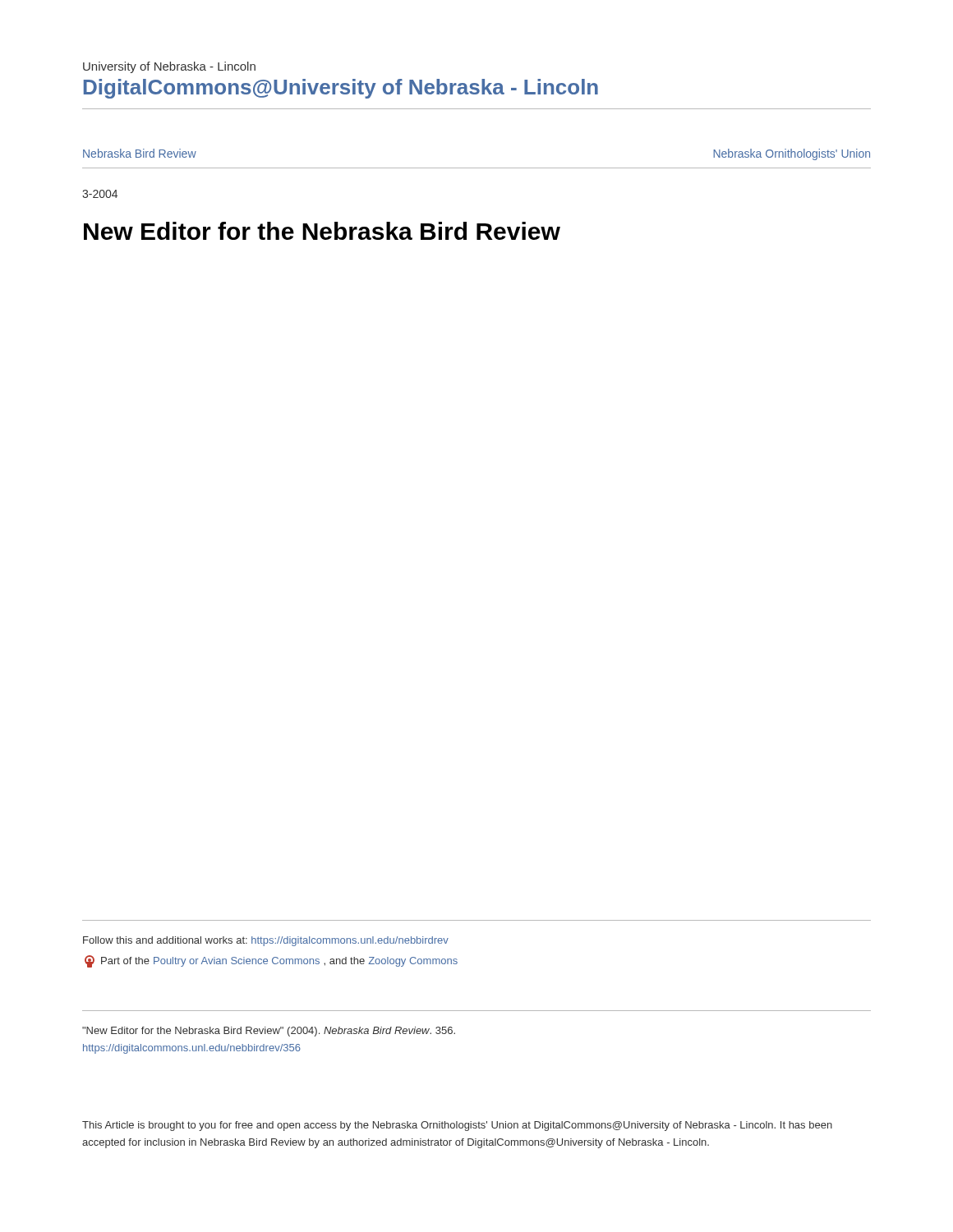Navigate to the region starting "This Article is brought to"

(x=457, y=1133)
